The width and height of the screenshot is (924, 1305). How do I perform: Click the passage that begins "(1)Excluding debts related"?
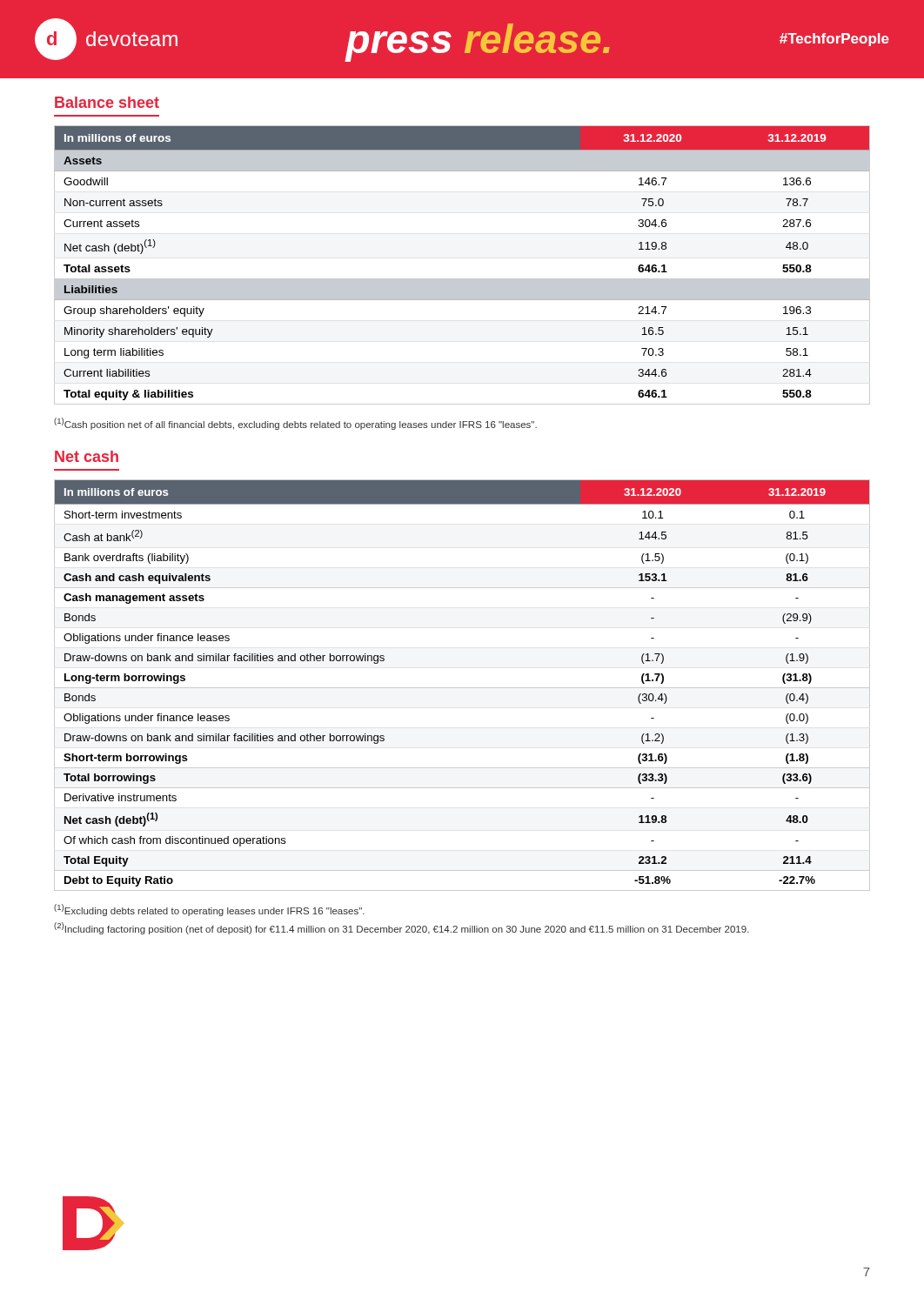coord(402,918)
